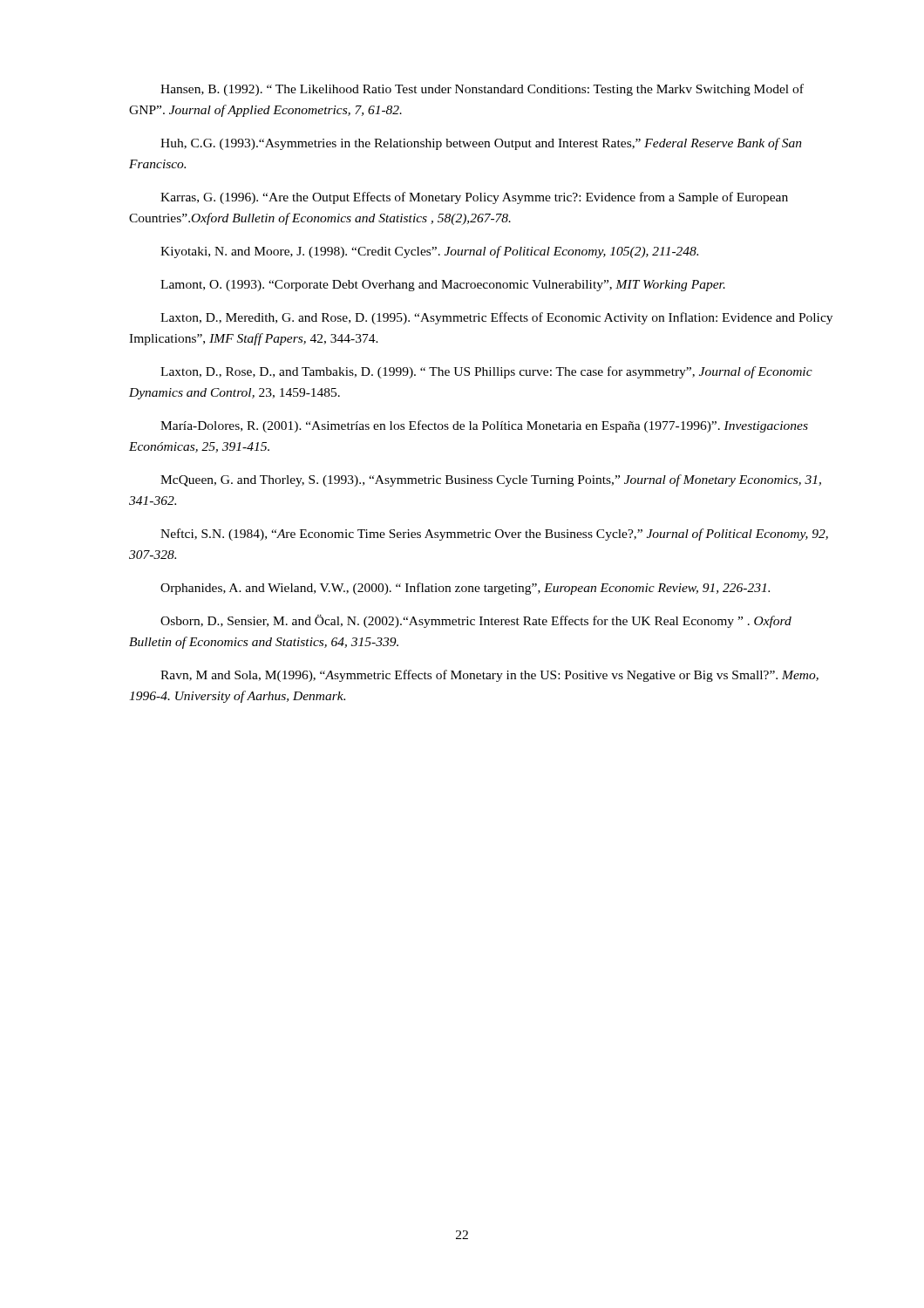The width and height of the screenshot is (924, 1308).
Task: Point to the element starting "Lamont, O. (1993). “Corporate"
Action: coord(443,284)
